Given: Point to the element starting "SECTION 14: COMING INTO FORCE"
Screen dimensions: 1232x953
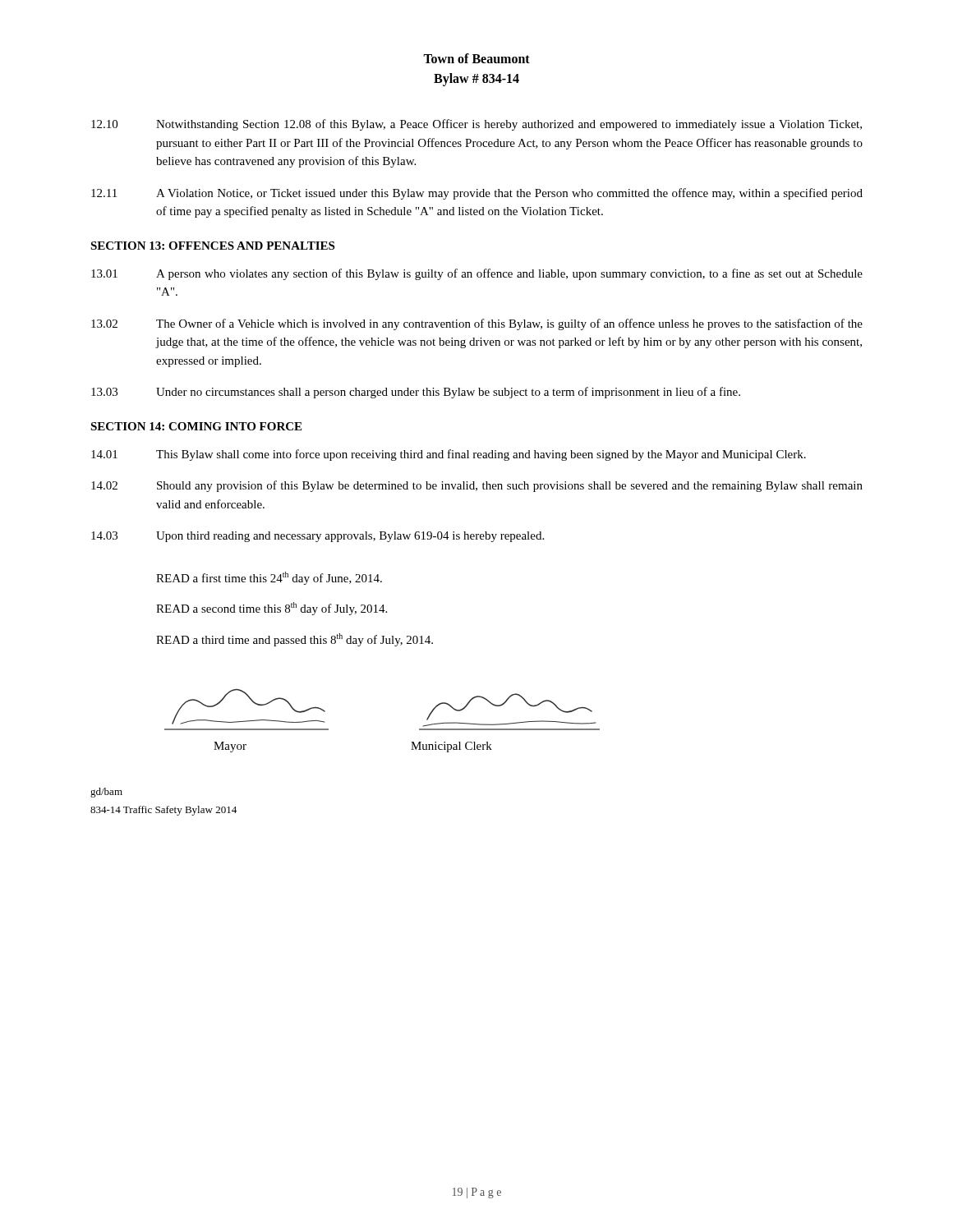Looking at the screenshot, I should pos(196,426).
